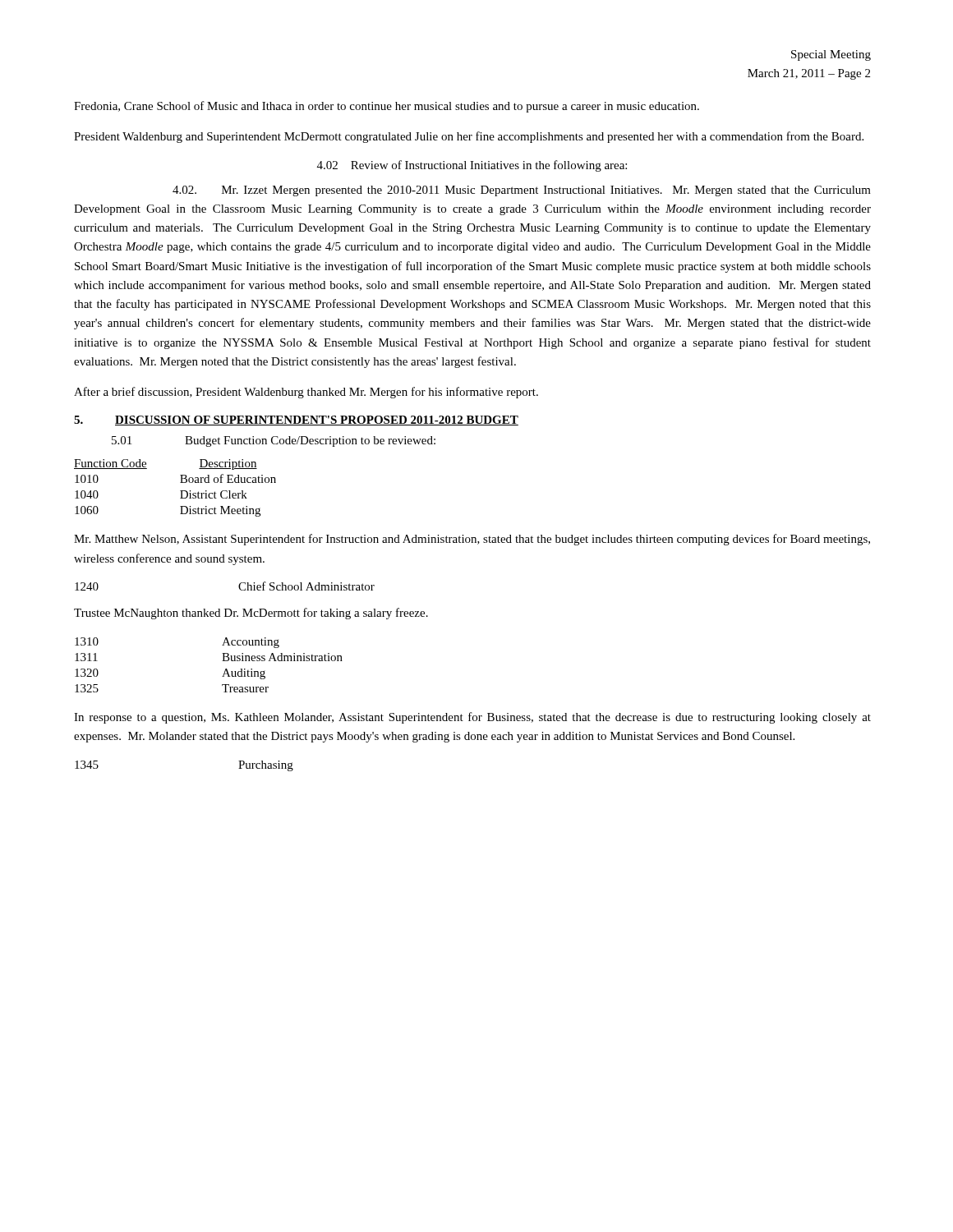Screen dimensions: 1232x953
Task: Locate the text with the text "01 Budget Function Code/Description to be reviewed:"
Action: coord(255,441)
